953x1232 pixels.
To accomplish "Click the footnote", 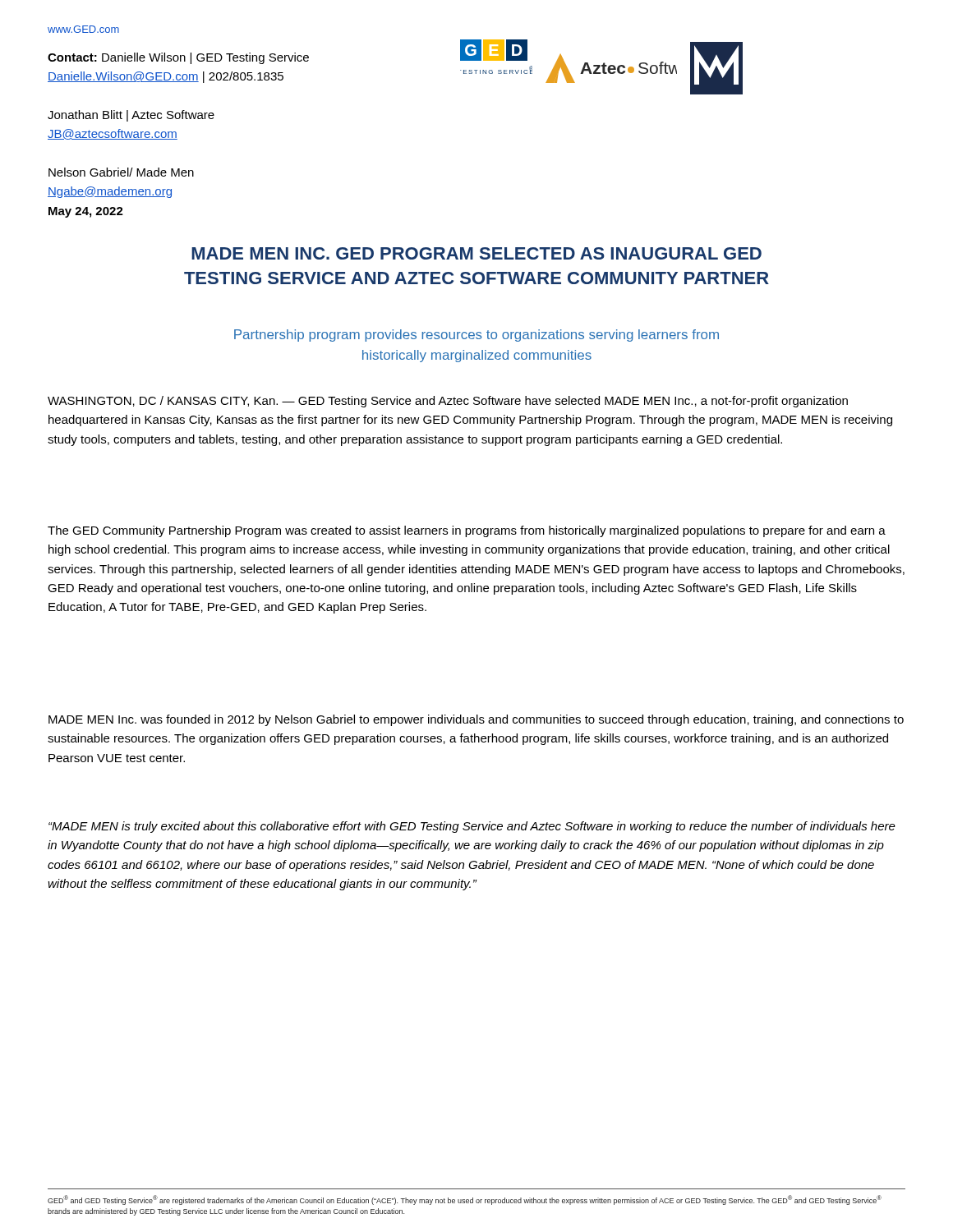I will pyautogui.click(x=464, y=1205).
